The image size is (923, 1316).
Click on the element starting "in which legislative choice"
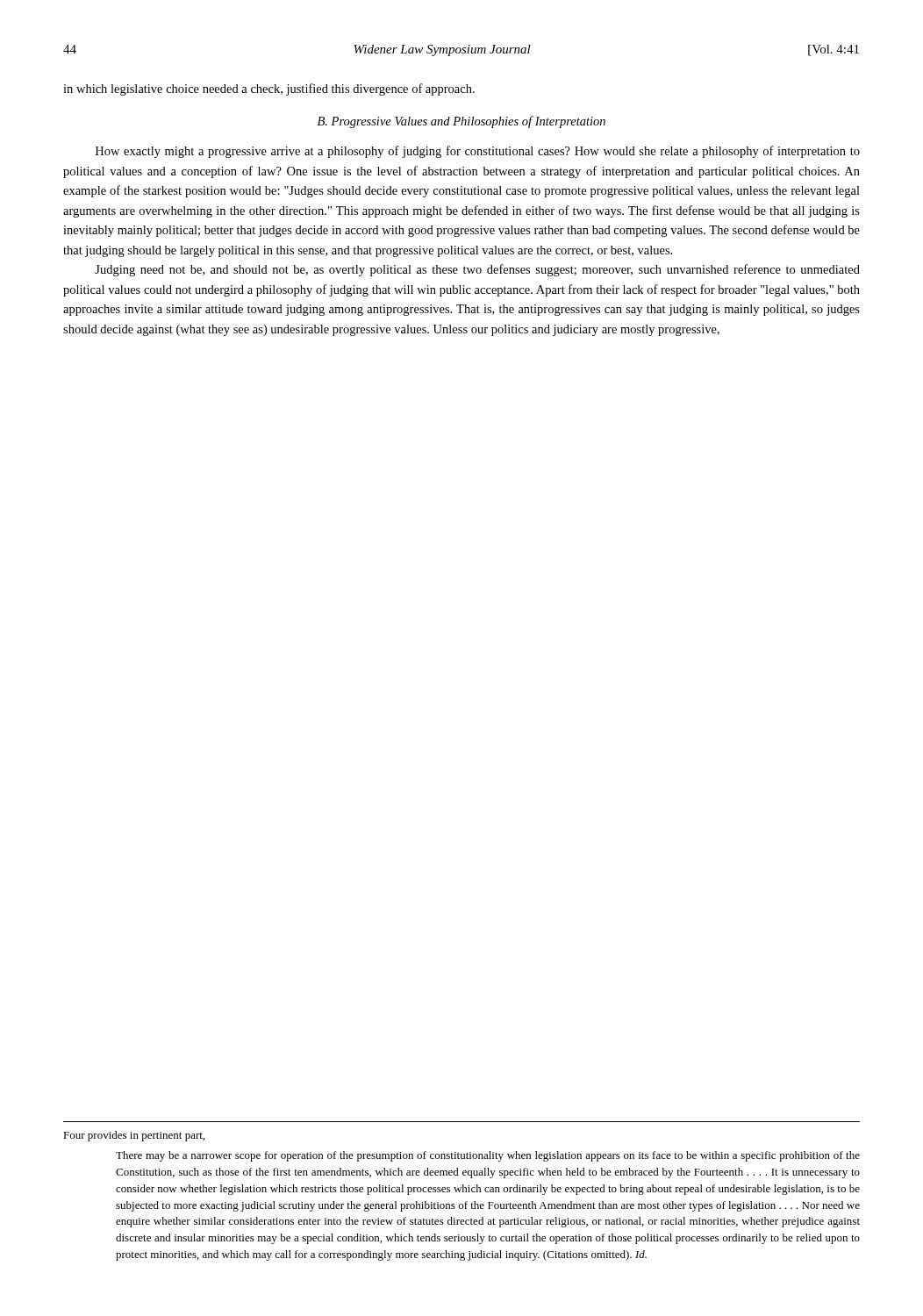tap(462, 89)
